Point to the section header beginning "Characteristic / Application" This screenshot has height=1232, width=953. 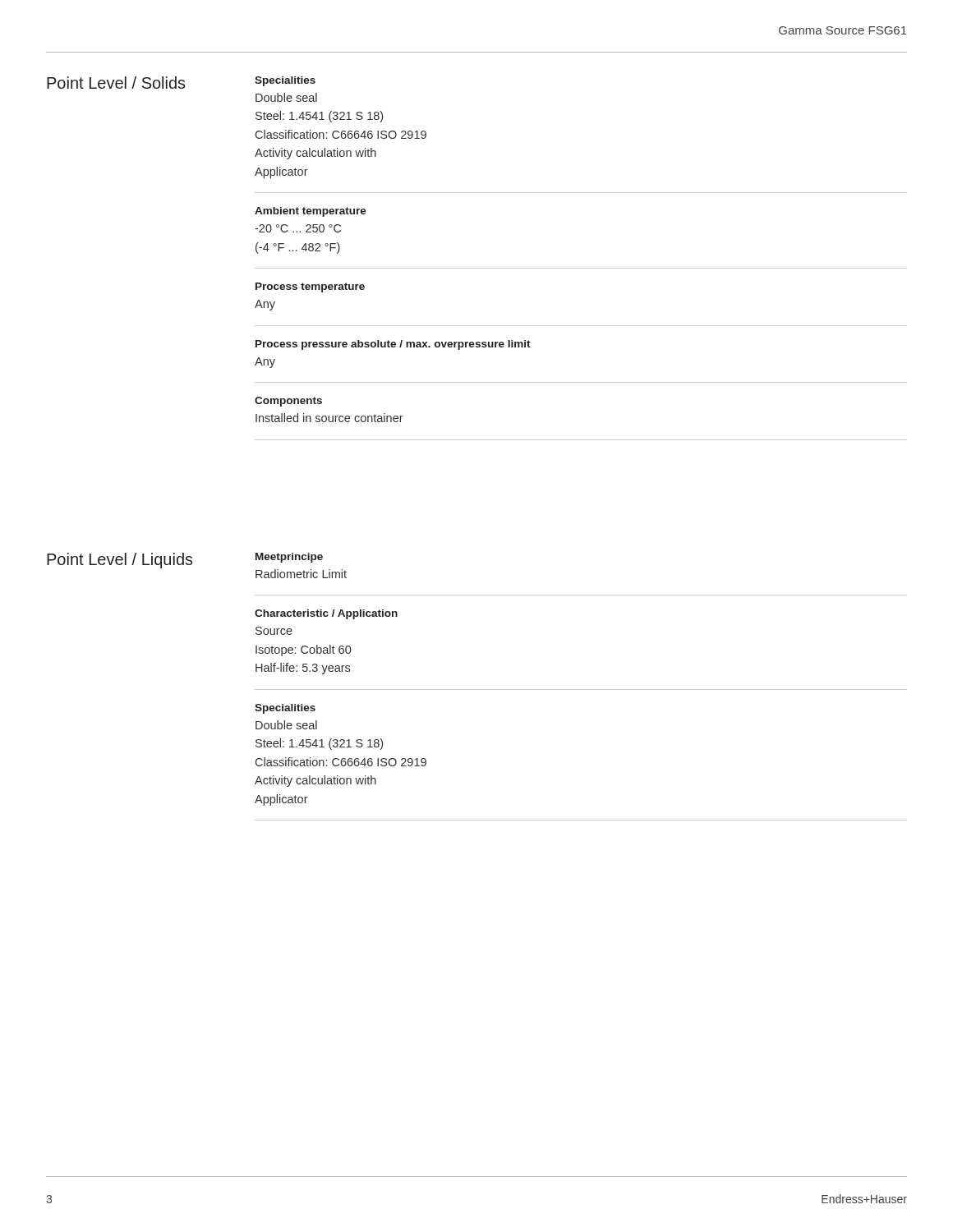pos(326,614)
